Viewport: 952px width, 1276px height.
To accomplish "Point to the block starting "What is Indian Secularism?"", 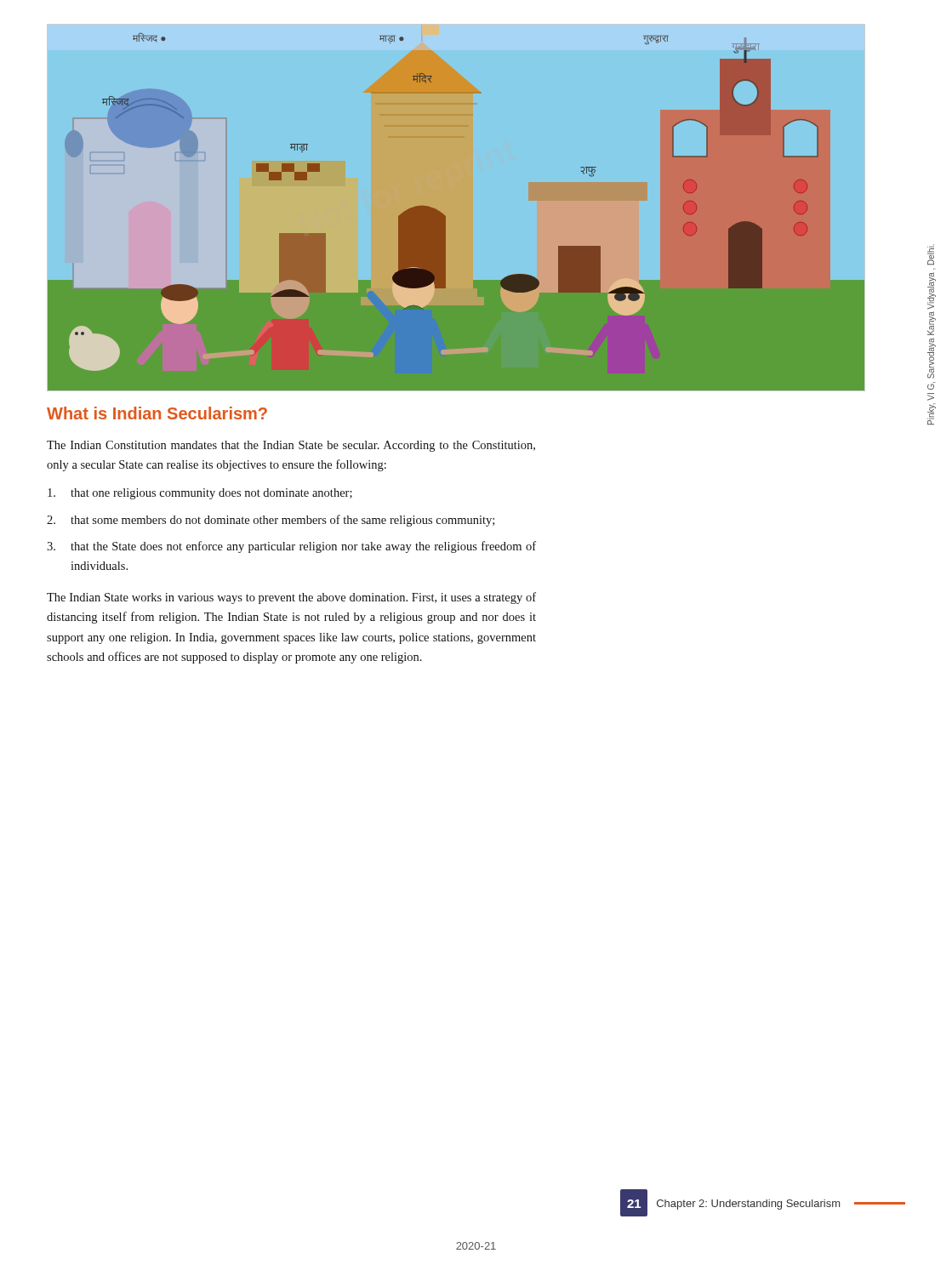I will click(x=157, y=413).
